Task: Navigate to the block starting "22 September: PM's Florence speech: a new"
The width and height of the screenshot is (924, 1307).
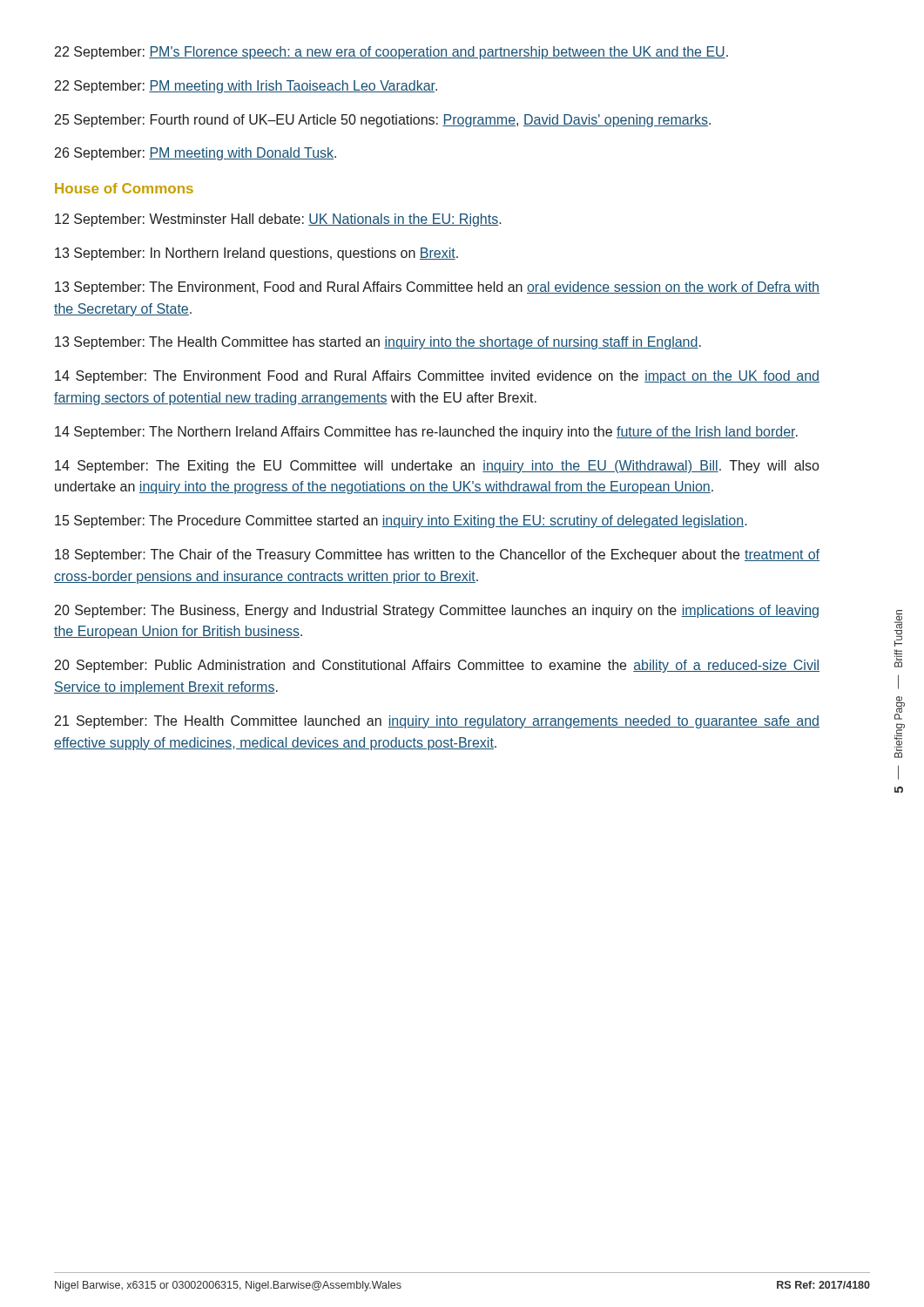Action: [391, 52]
